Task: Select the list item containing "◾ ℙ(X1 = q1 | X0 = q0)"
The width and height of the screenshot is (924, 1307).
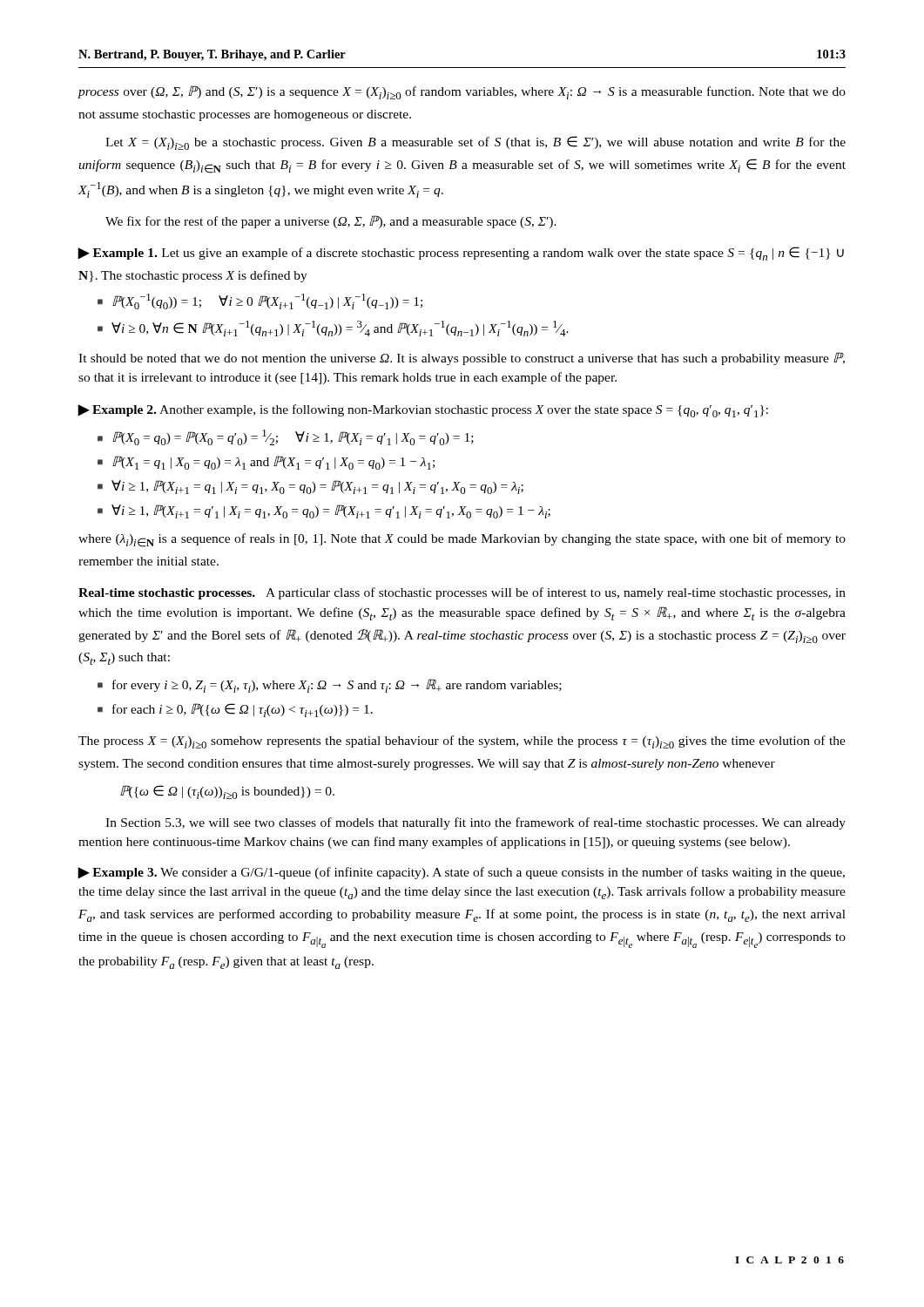Action: click(266, 463)
